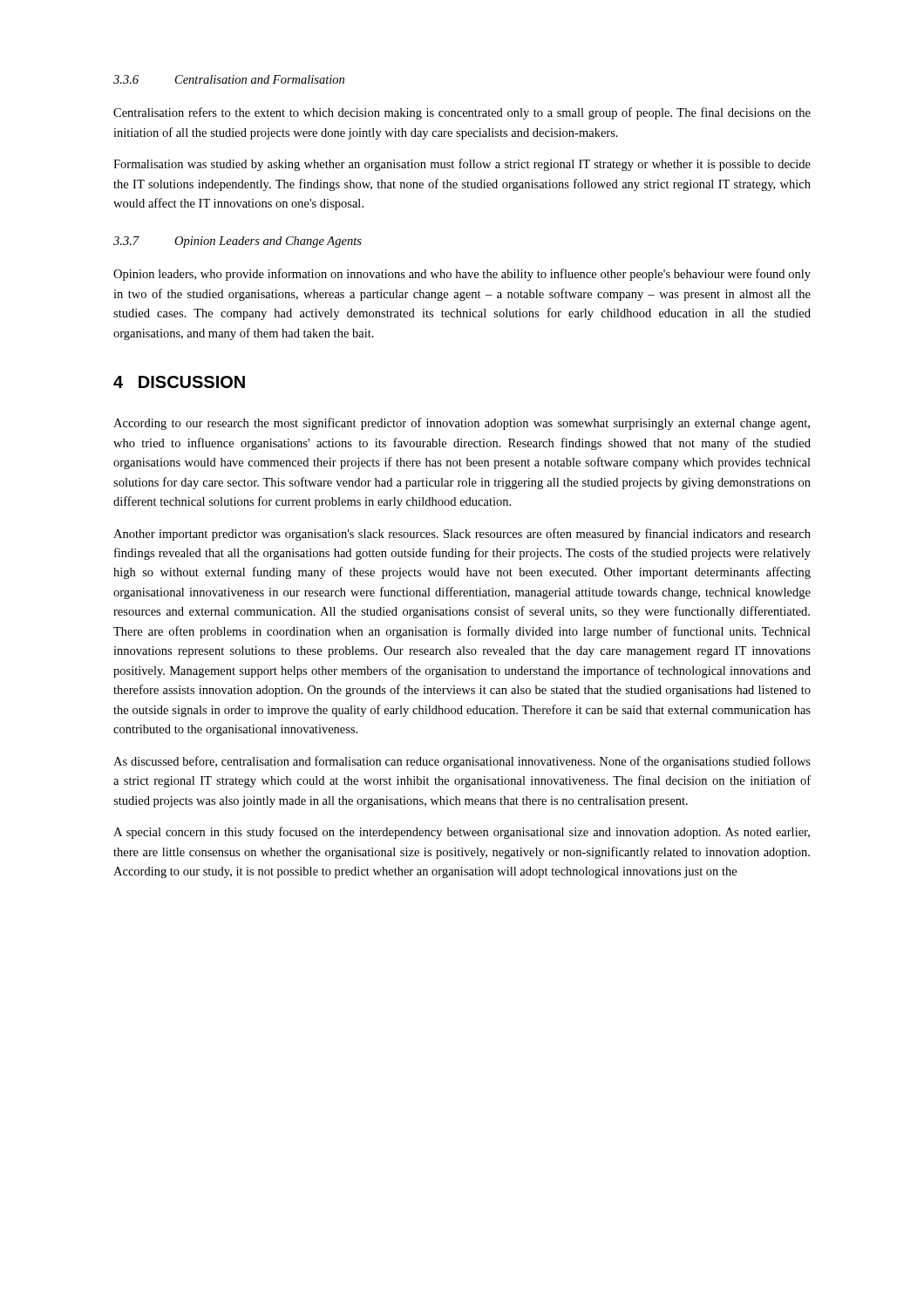924x1308 pixels.
Task: Navigate to the passage starting "Formalisation was studied by asking whether an"
Action: (x=462, y=184)
